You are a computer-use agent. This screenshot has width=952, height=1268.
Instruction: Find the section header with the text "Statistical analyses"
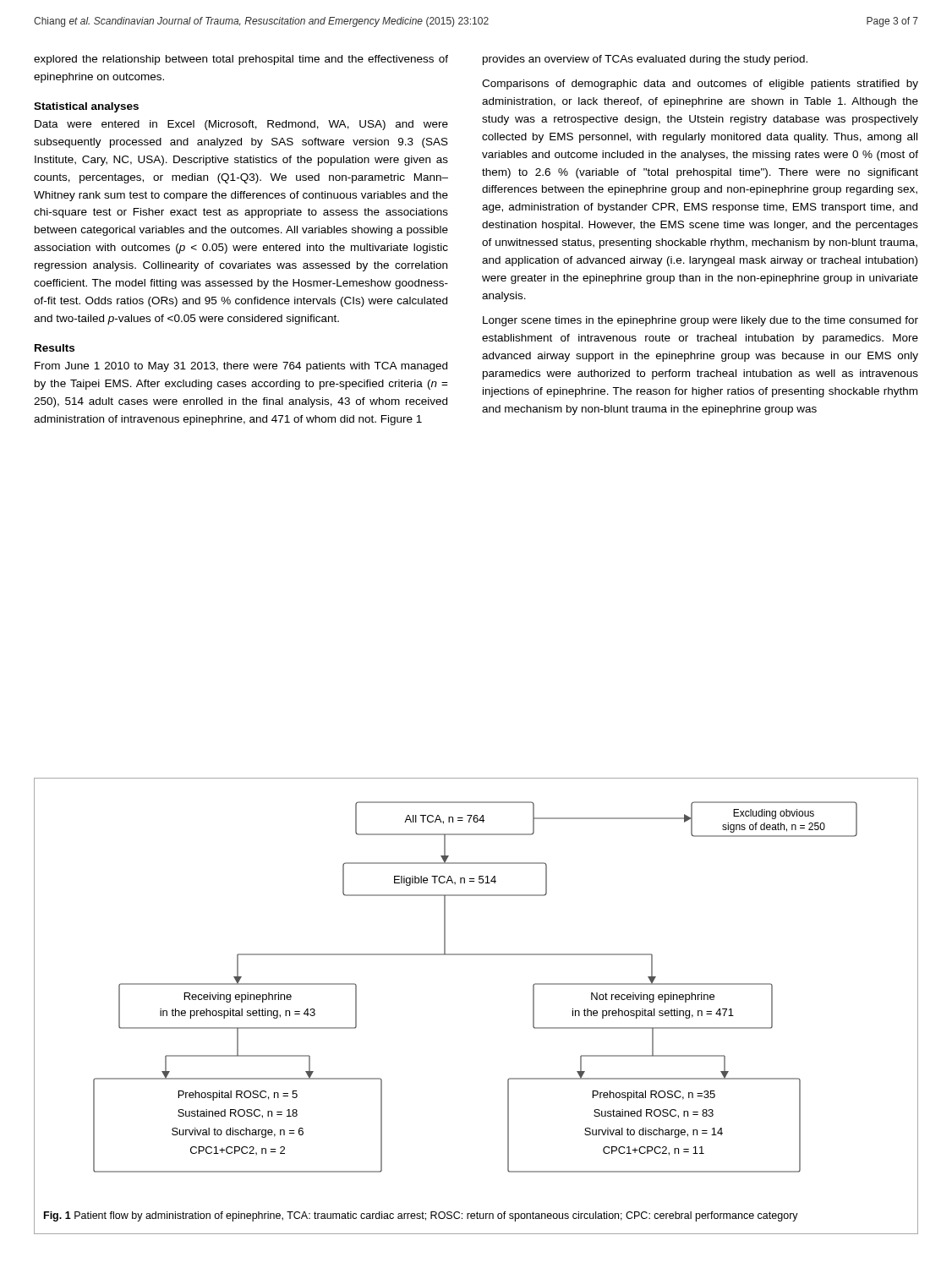point(86,106)
